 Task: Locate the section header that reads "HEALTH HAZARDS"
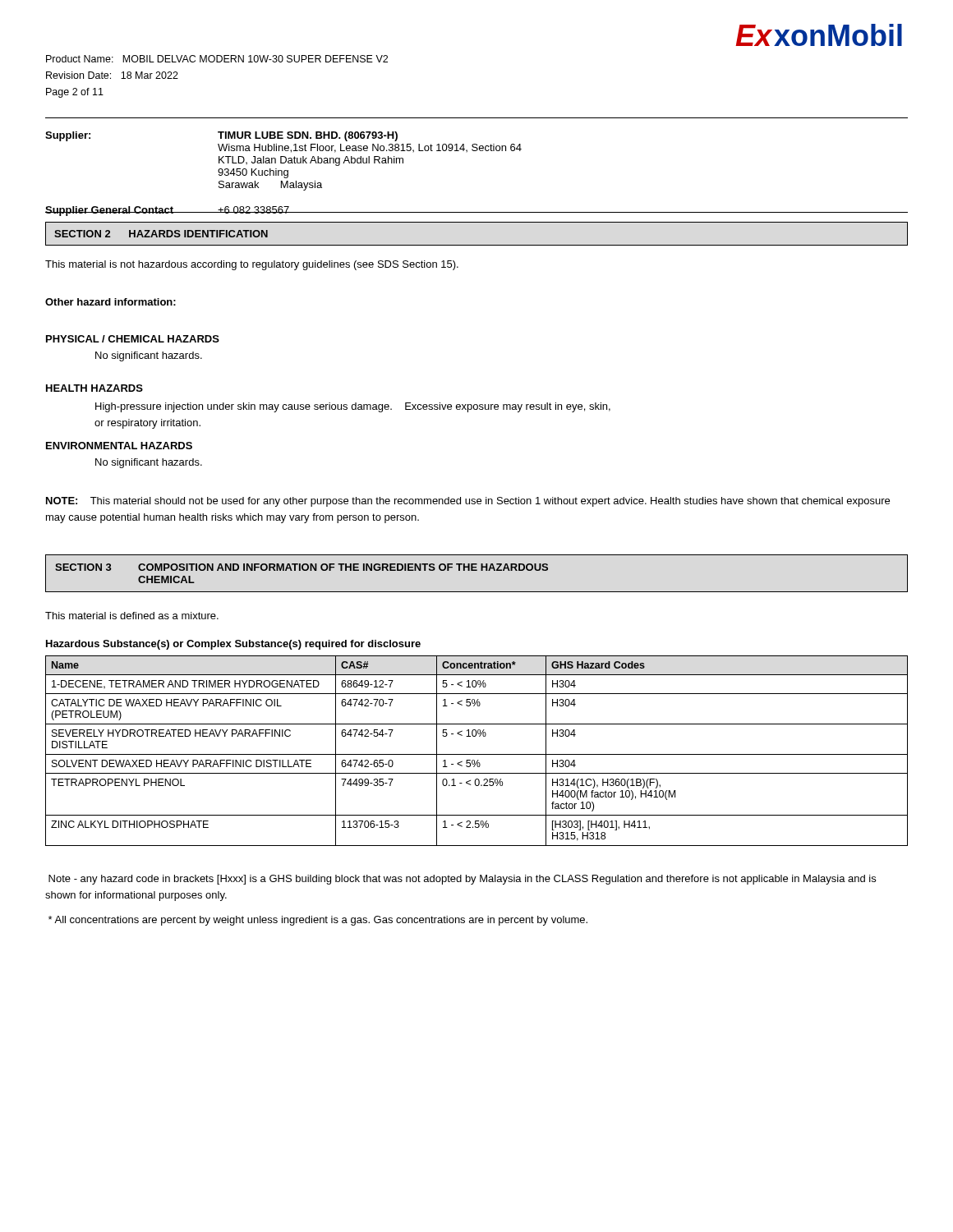[94, 388]
